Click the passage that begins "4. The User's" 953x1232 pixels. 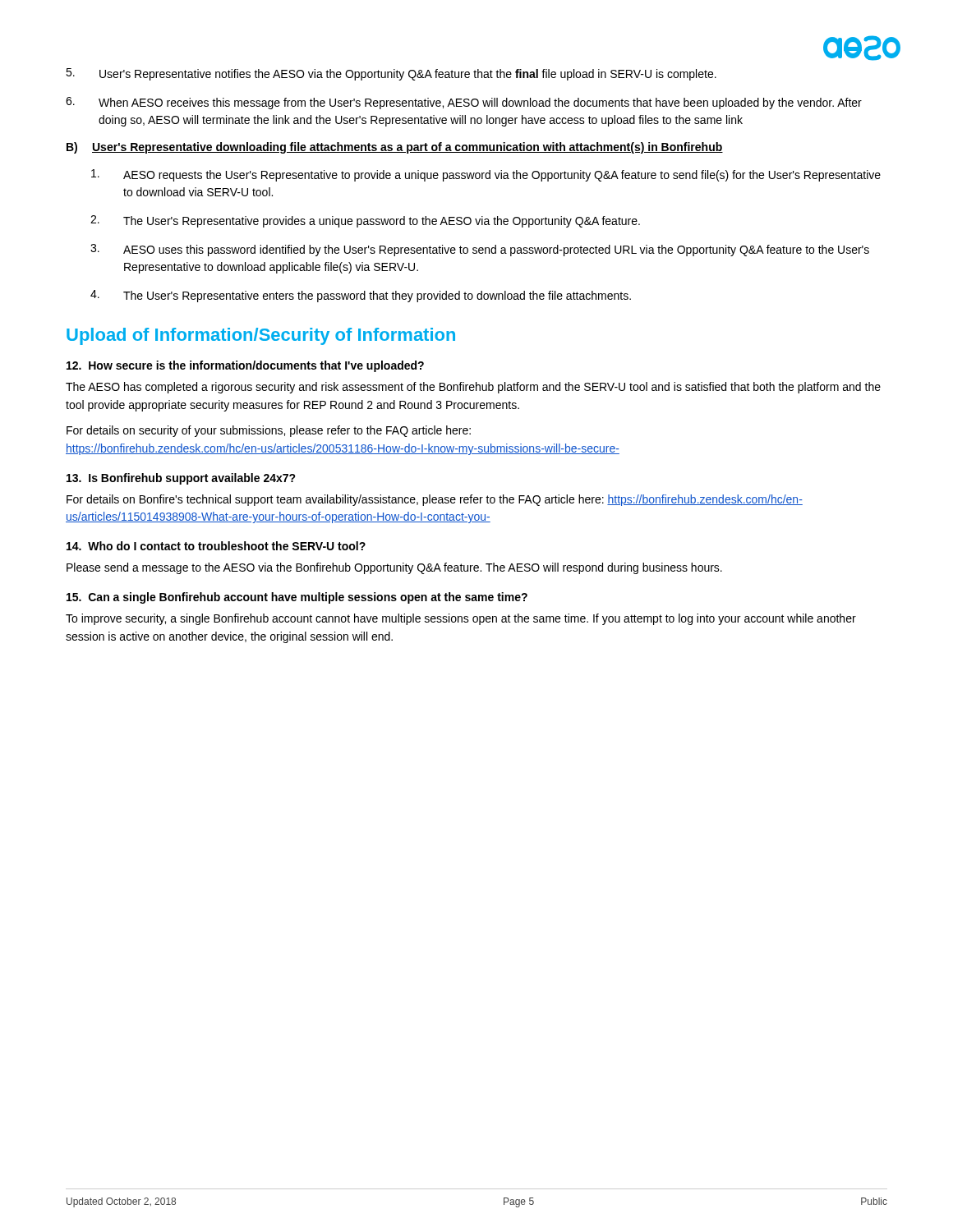pyautogui.click(x=489, y=296)
